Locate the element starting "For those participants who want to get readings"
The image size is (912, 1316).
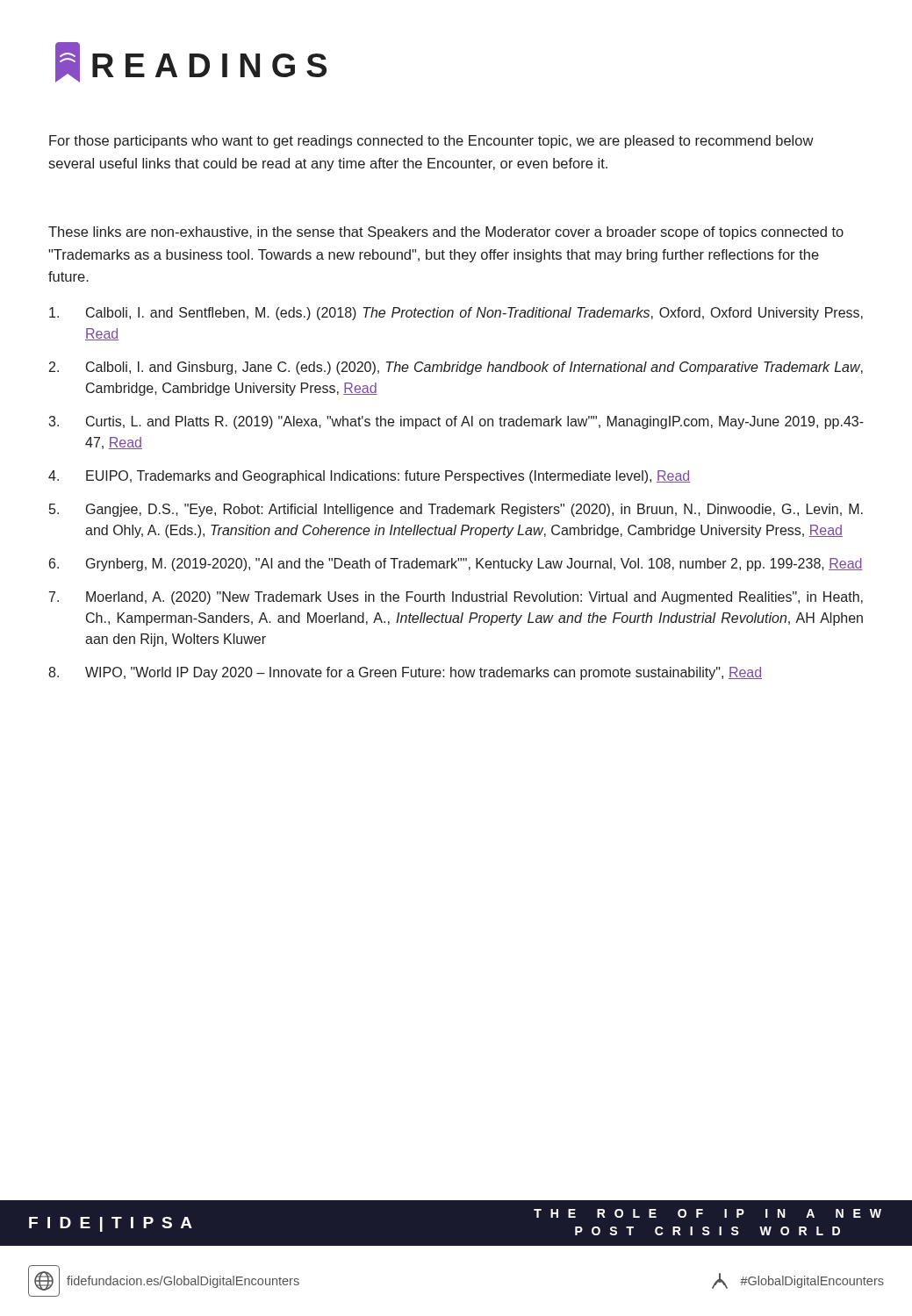point(431,152)
